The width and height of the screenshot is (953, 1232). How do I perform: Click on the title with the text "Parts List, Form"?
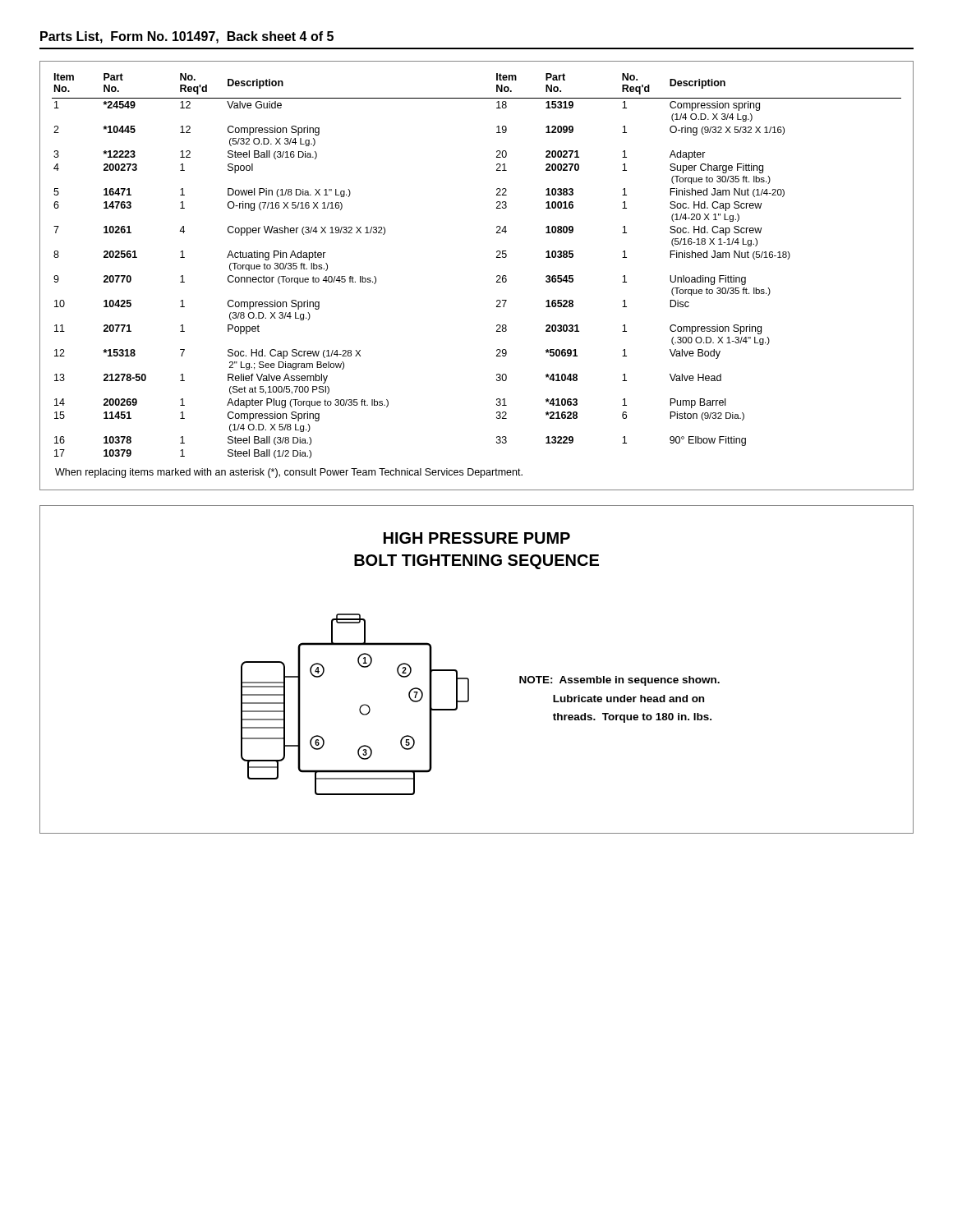[x=187, y=37]
